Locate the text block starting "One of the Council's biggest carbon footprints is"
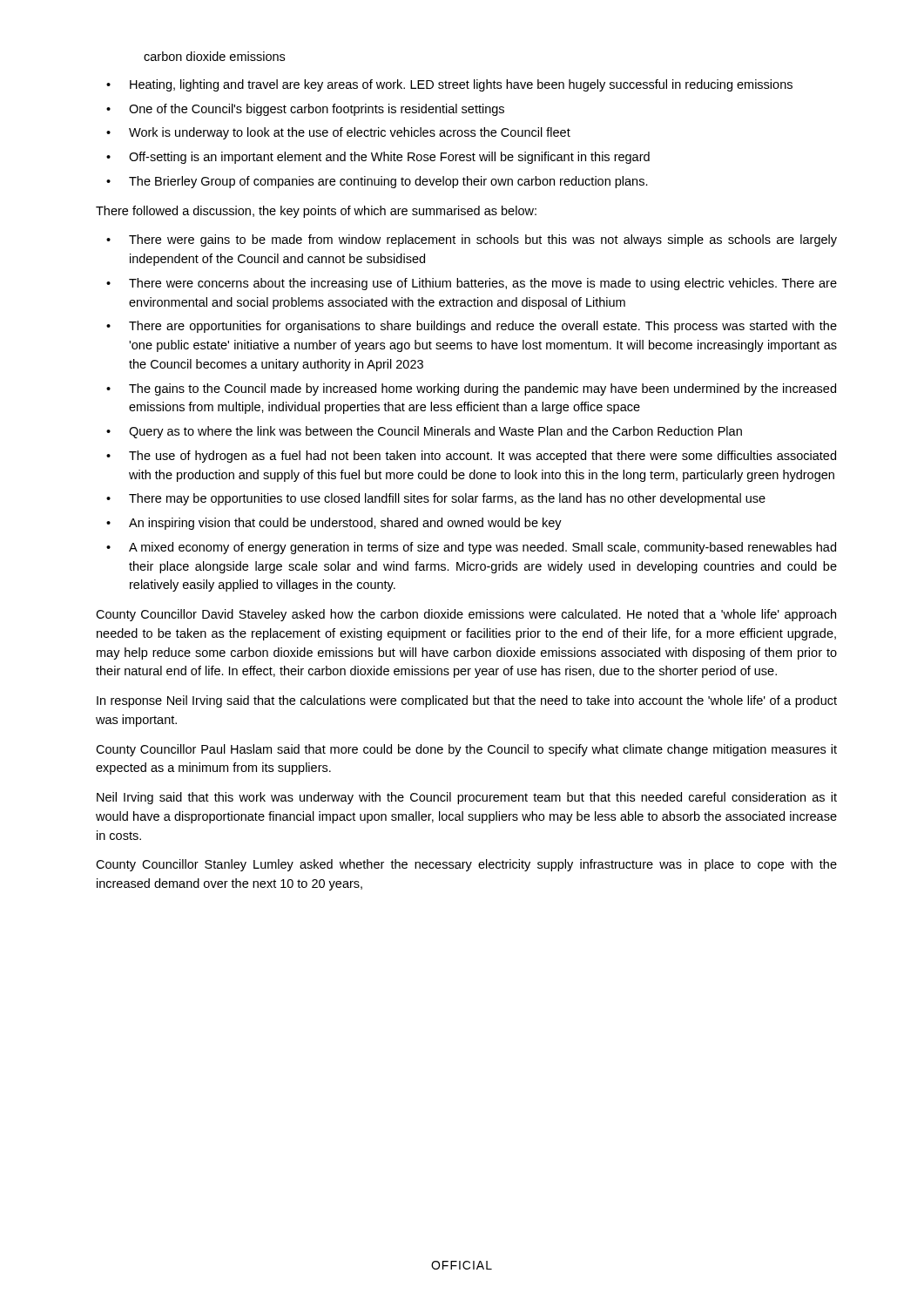 point(317,108)
